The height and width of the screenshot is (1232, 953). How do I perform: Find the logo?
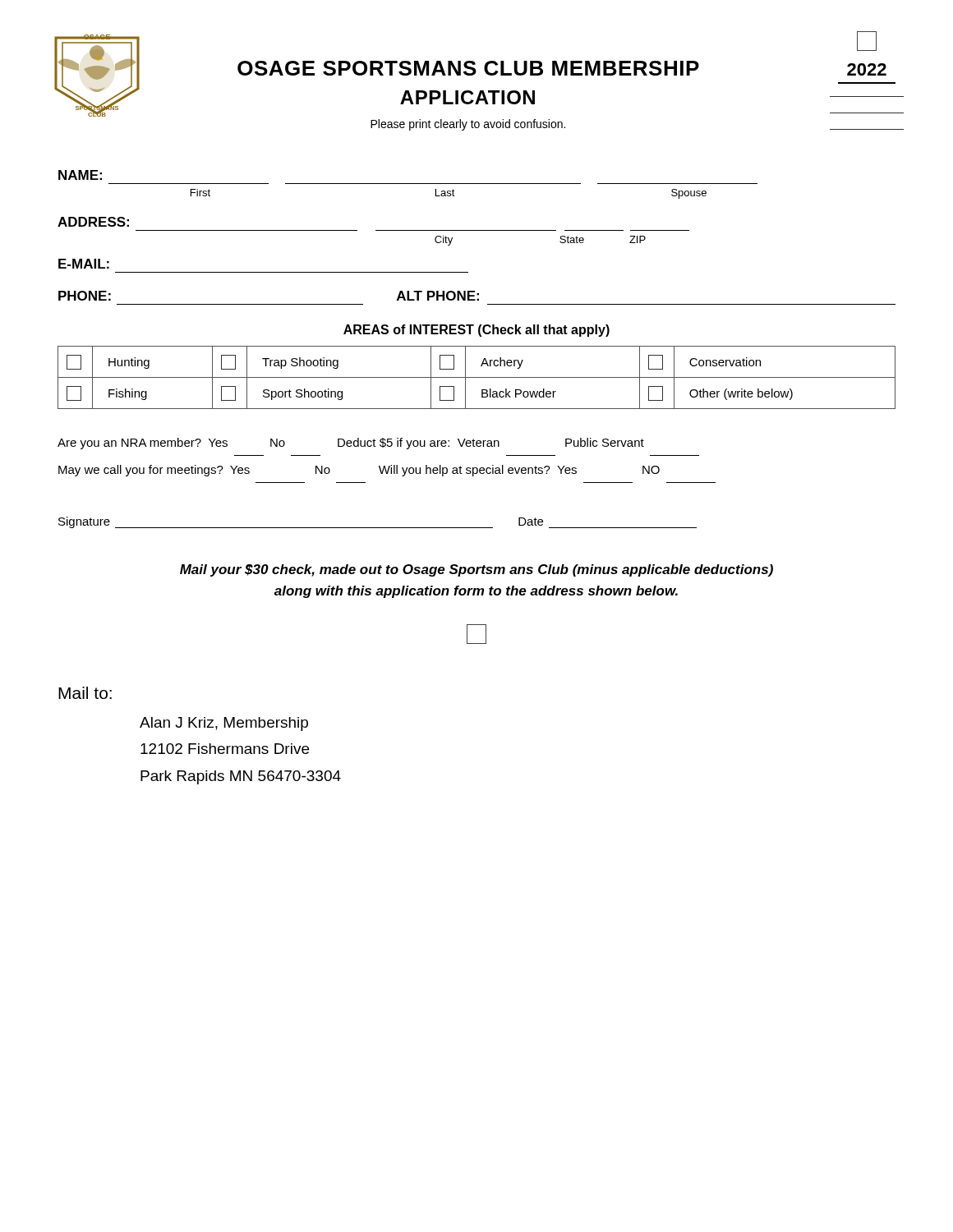pos(101,76)
